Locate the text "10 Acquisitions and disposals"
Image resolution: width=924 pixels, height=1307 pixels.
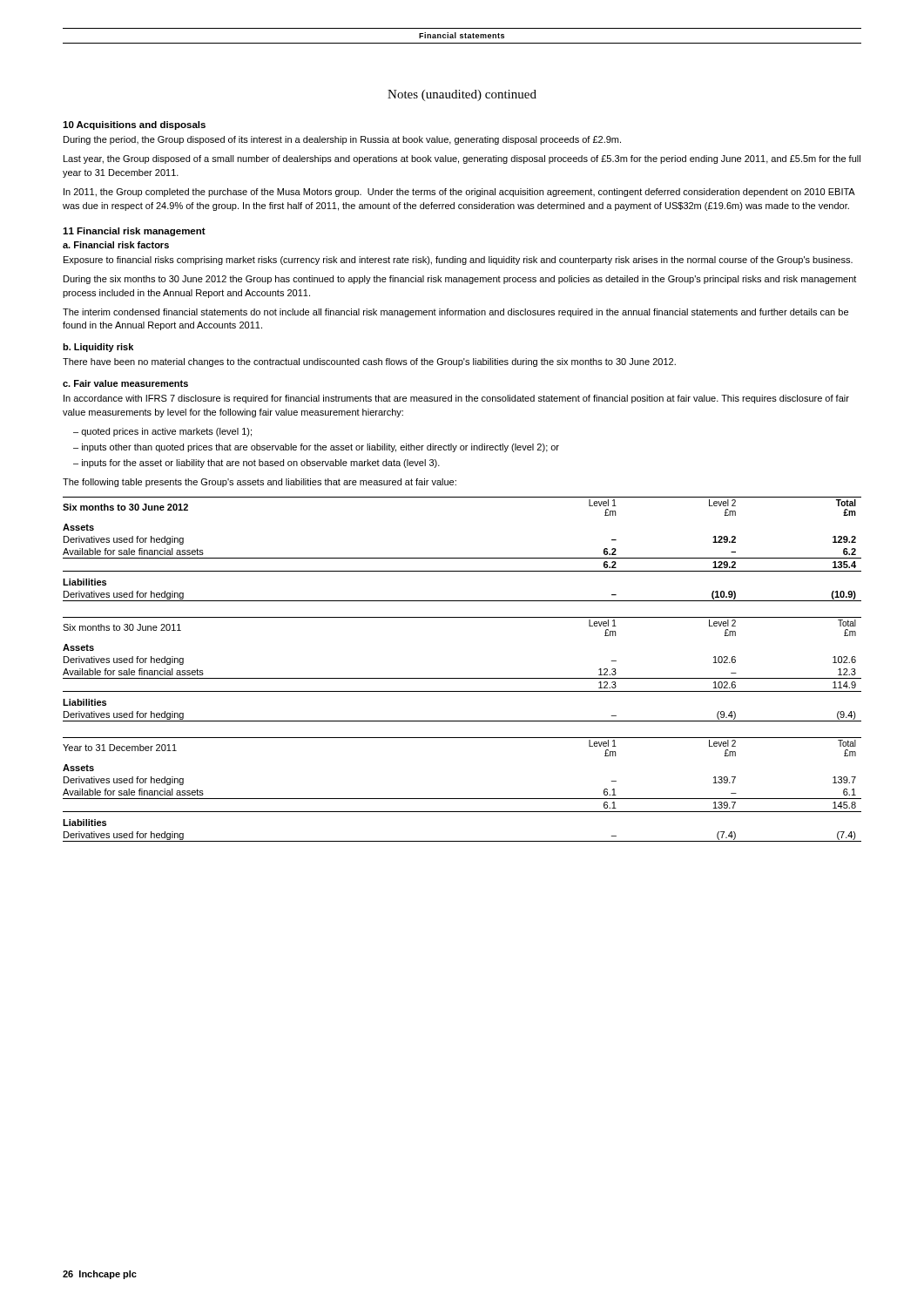pos(134,125)
